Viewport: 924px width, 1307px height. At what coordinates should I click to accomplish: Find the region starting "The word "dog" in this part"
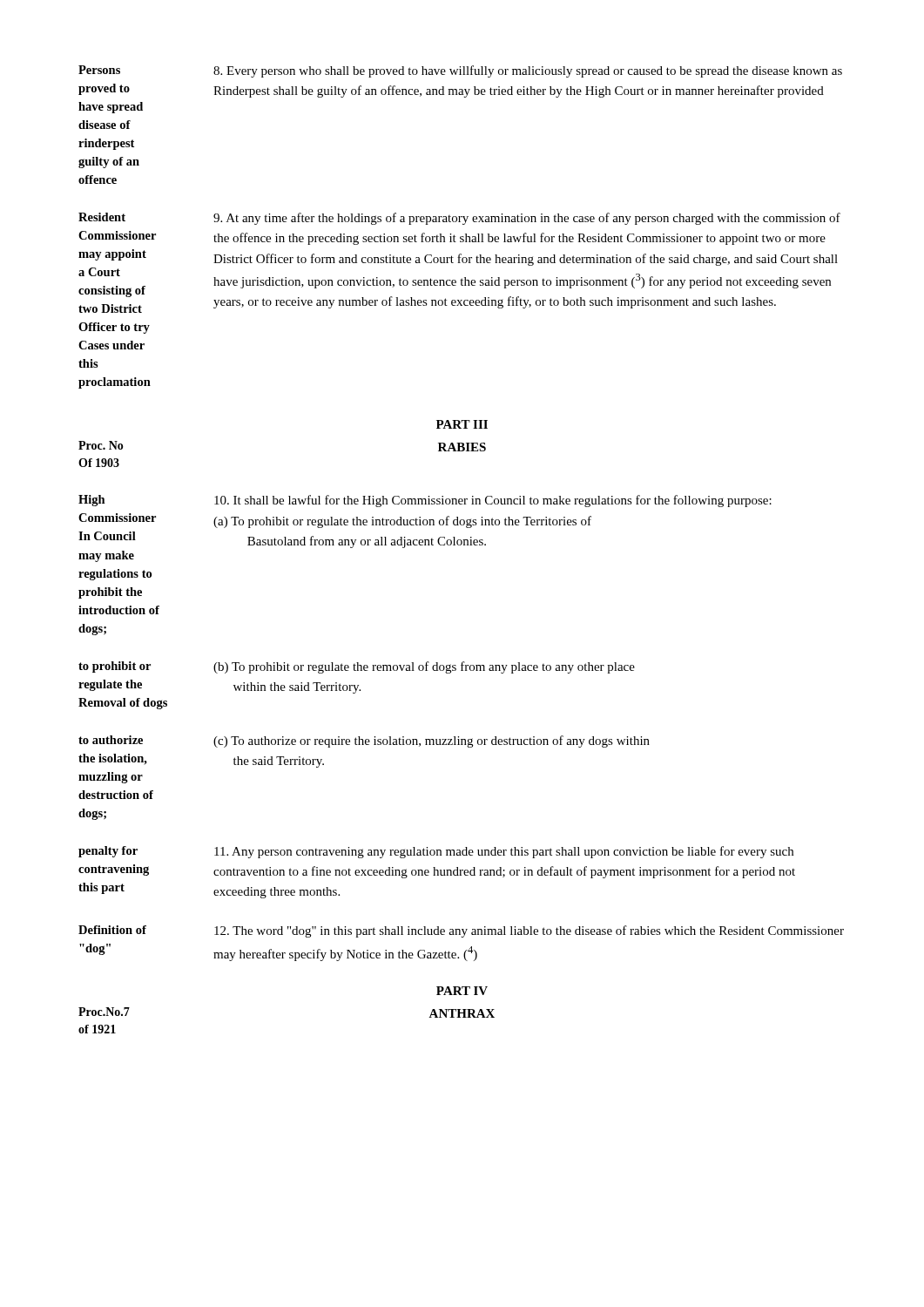pos(529,942)
